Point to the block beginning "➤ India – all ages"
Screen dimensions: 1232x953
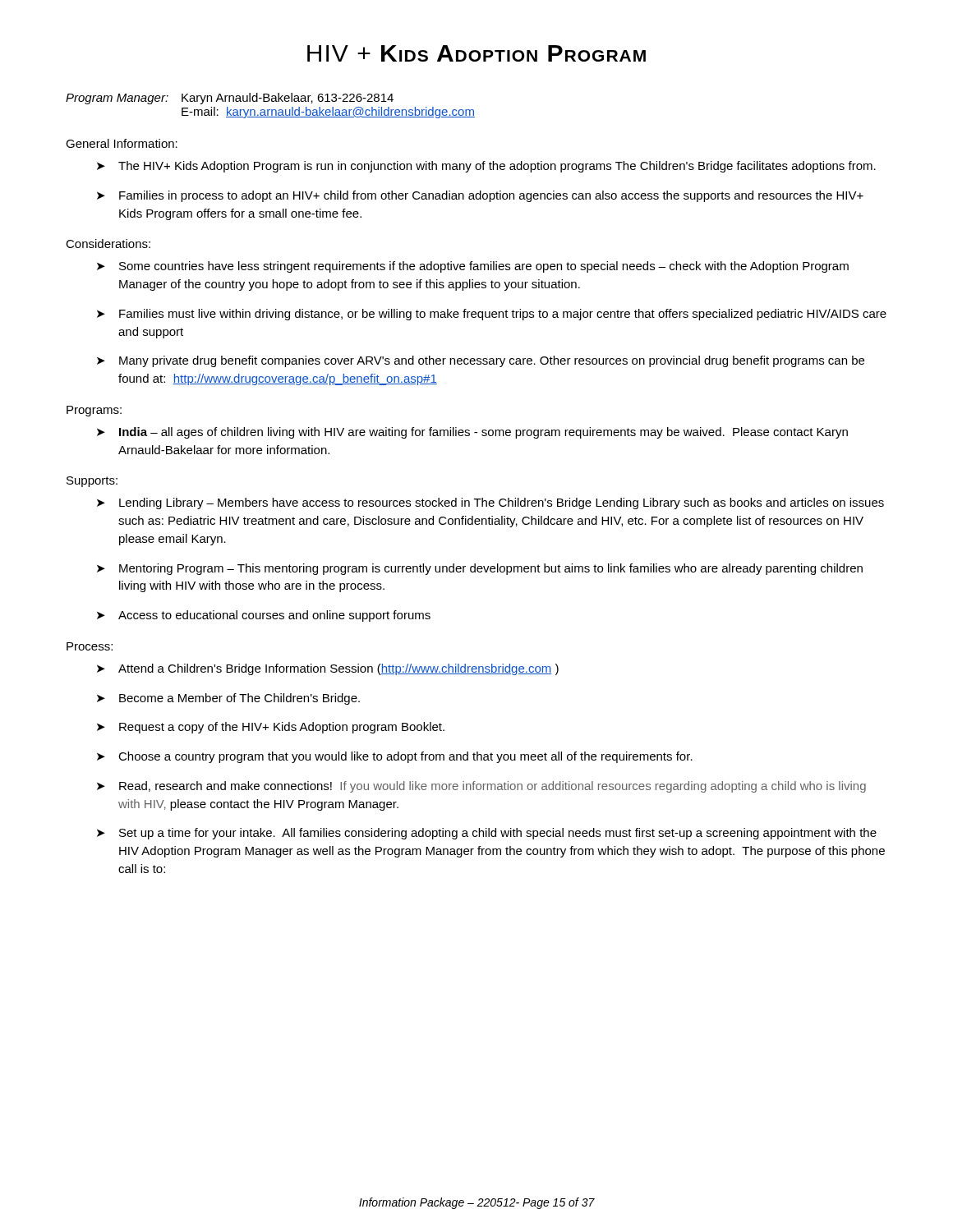pyautogui.click(x=491, y=441)
